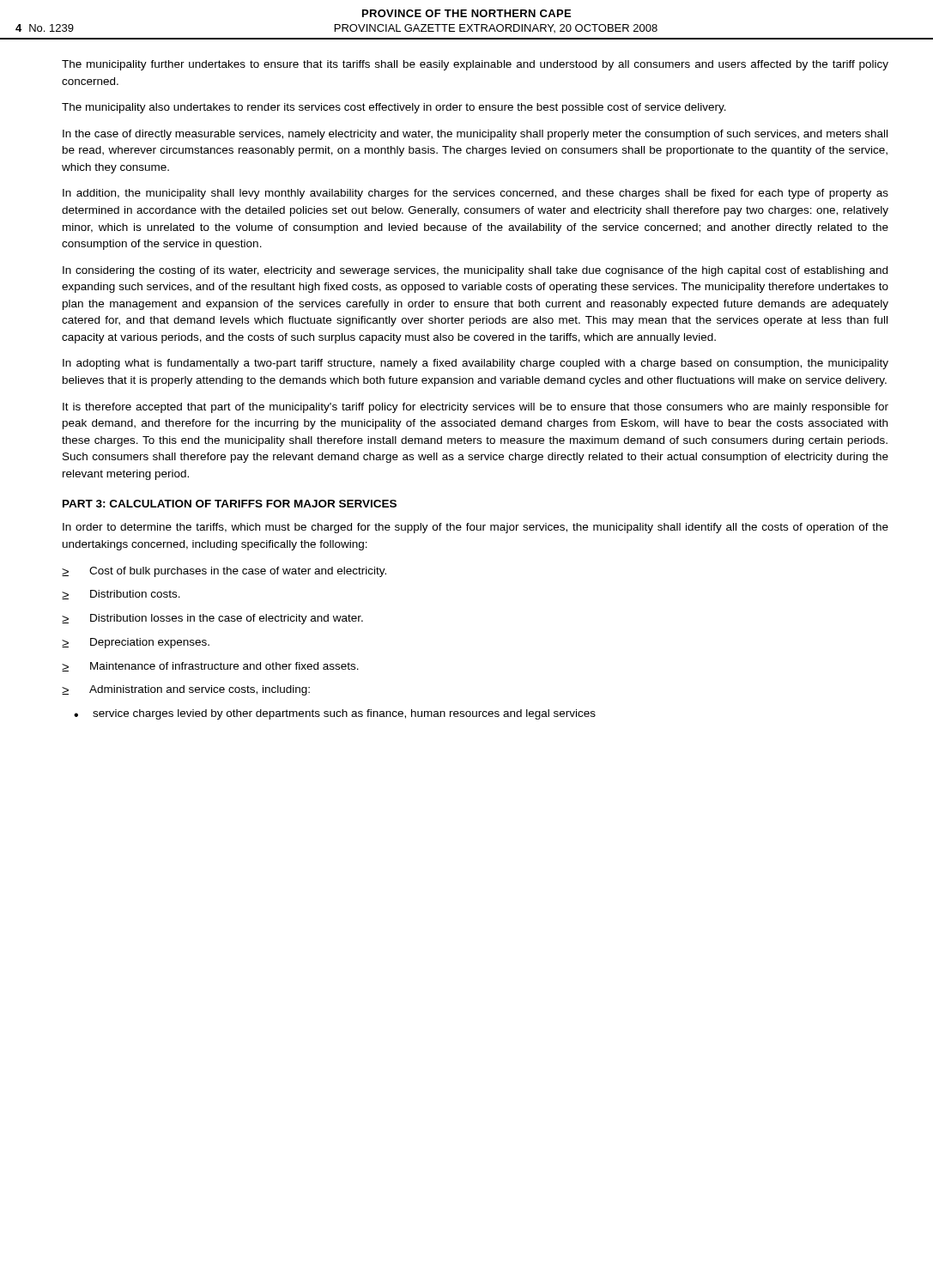This screenshot has width=933, height=1288.
Task: Select the text block that reads "In the case of directly measurable services, namely"
Action: 475,150
